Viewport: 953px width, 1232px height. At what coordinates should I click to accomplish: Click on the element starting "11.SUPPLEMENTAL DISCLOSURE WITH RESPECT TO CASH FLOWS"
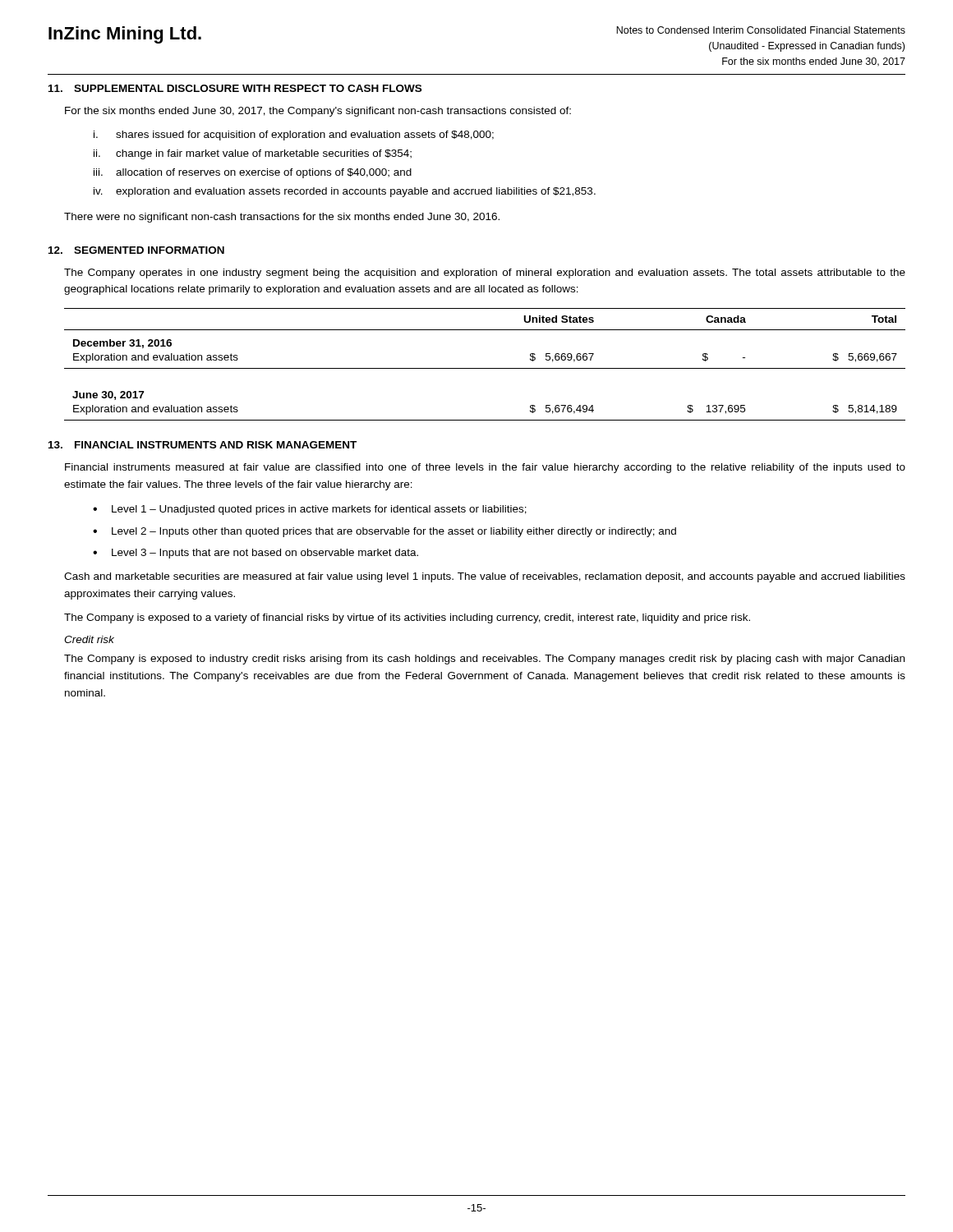click(235, 88)
